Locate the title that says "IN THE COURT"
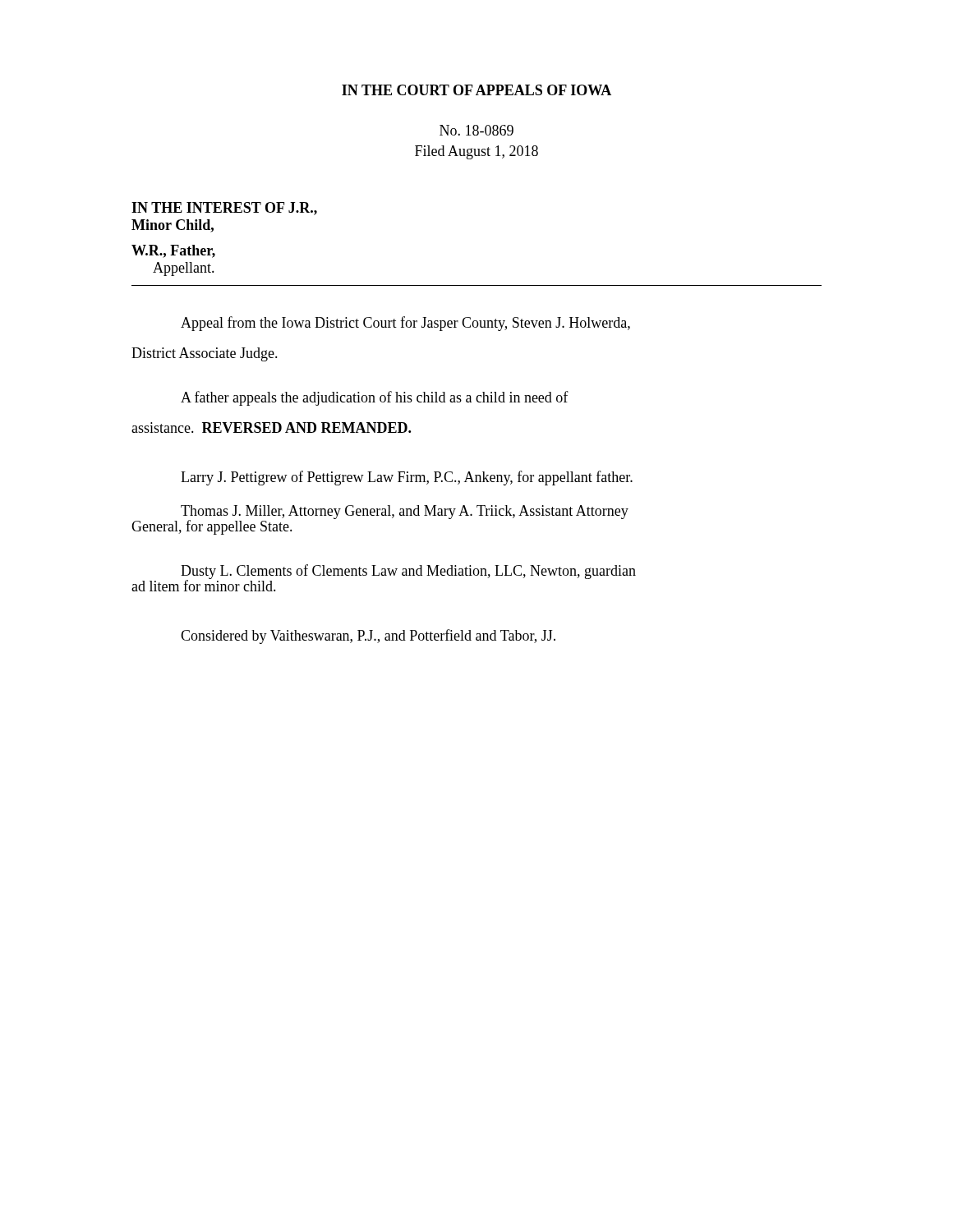 [476, 90]
